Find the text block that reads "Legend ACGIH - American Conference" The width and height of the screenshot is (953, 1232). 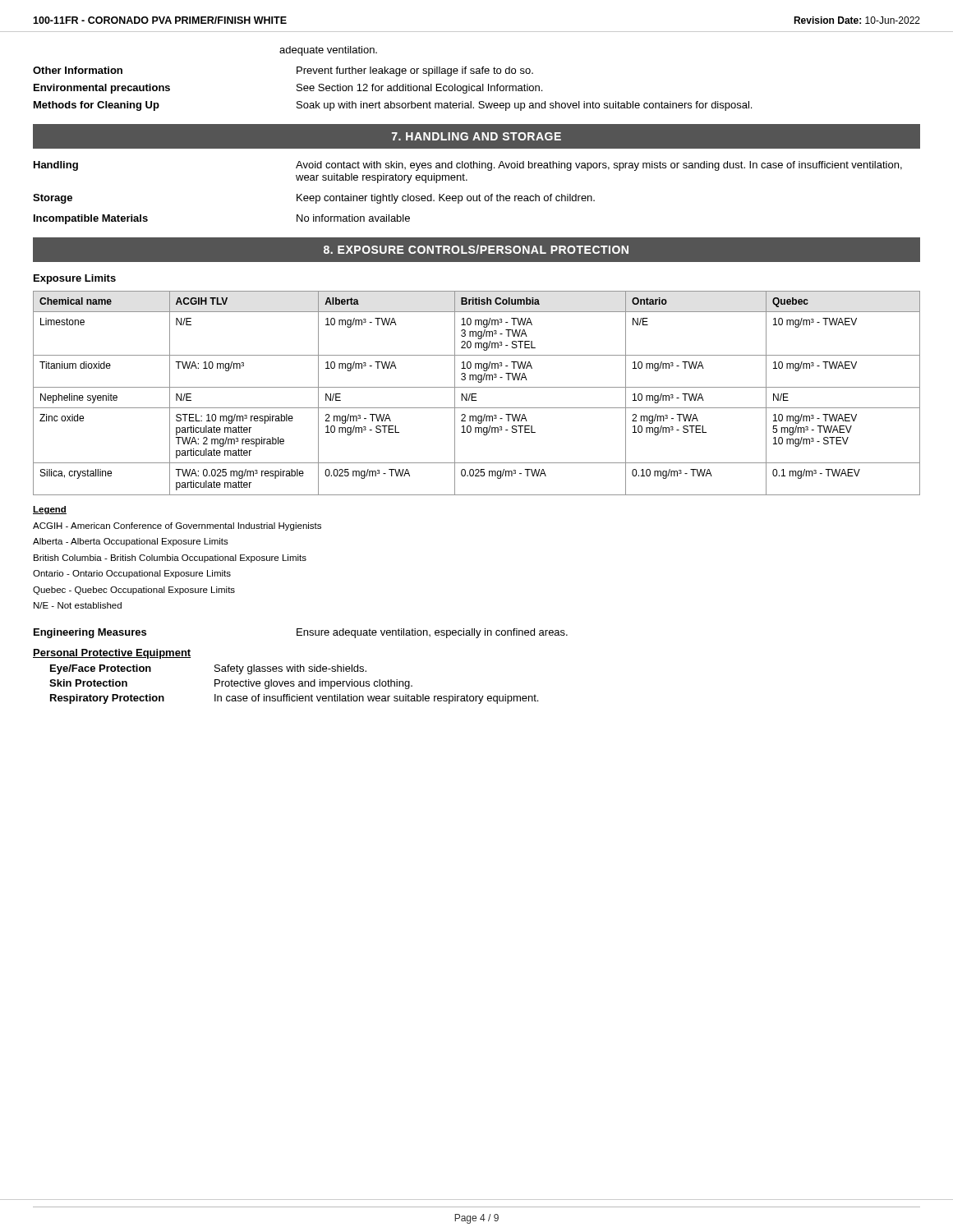177,557
